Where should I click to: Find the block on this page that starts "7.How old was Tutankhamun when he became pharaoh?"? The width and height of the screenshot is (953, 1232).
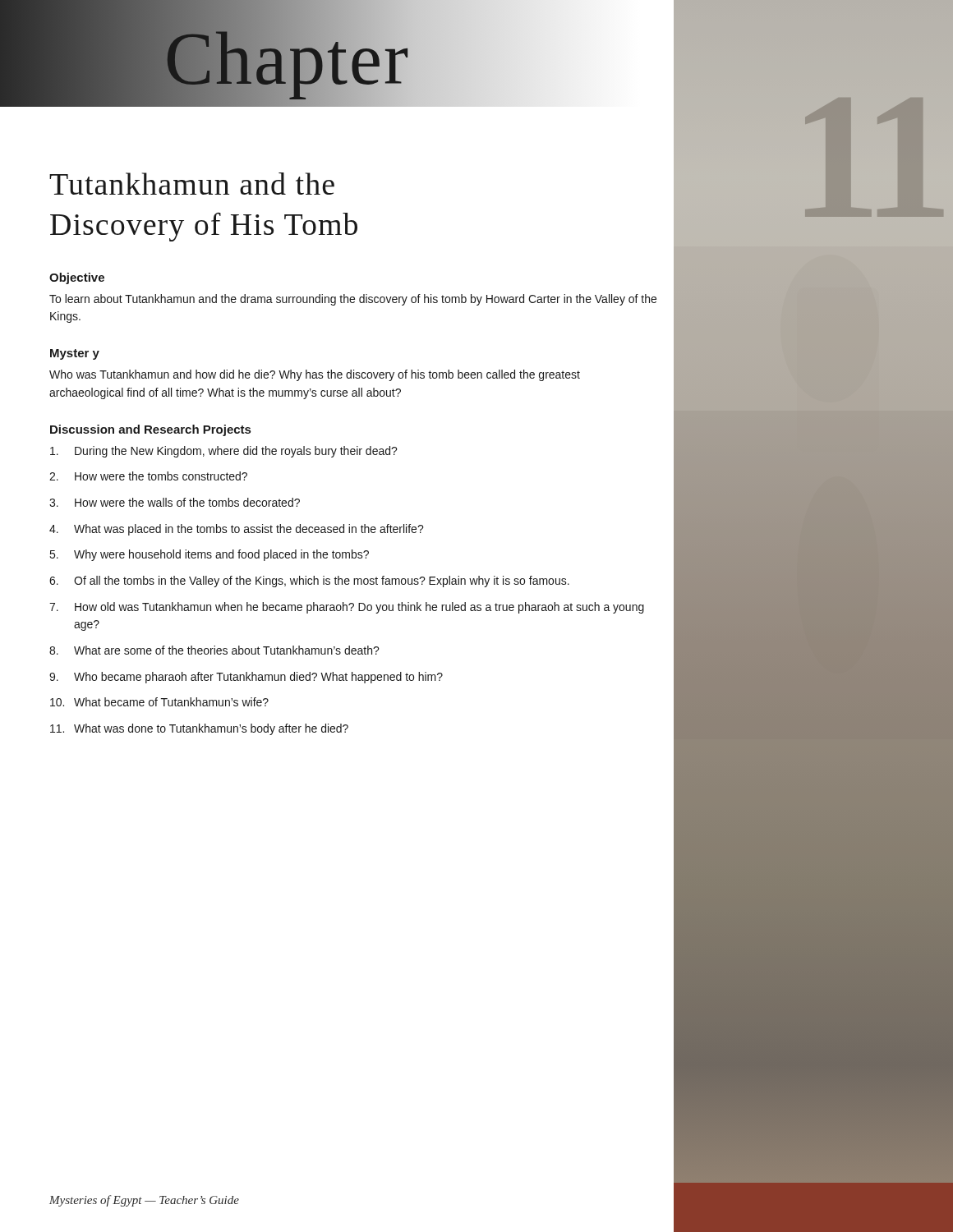(353, 616)
